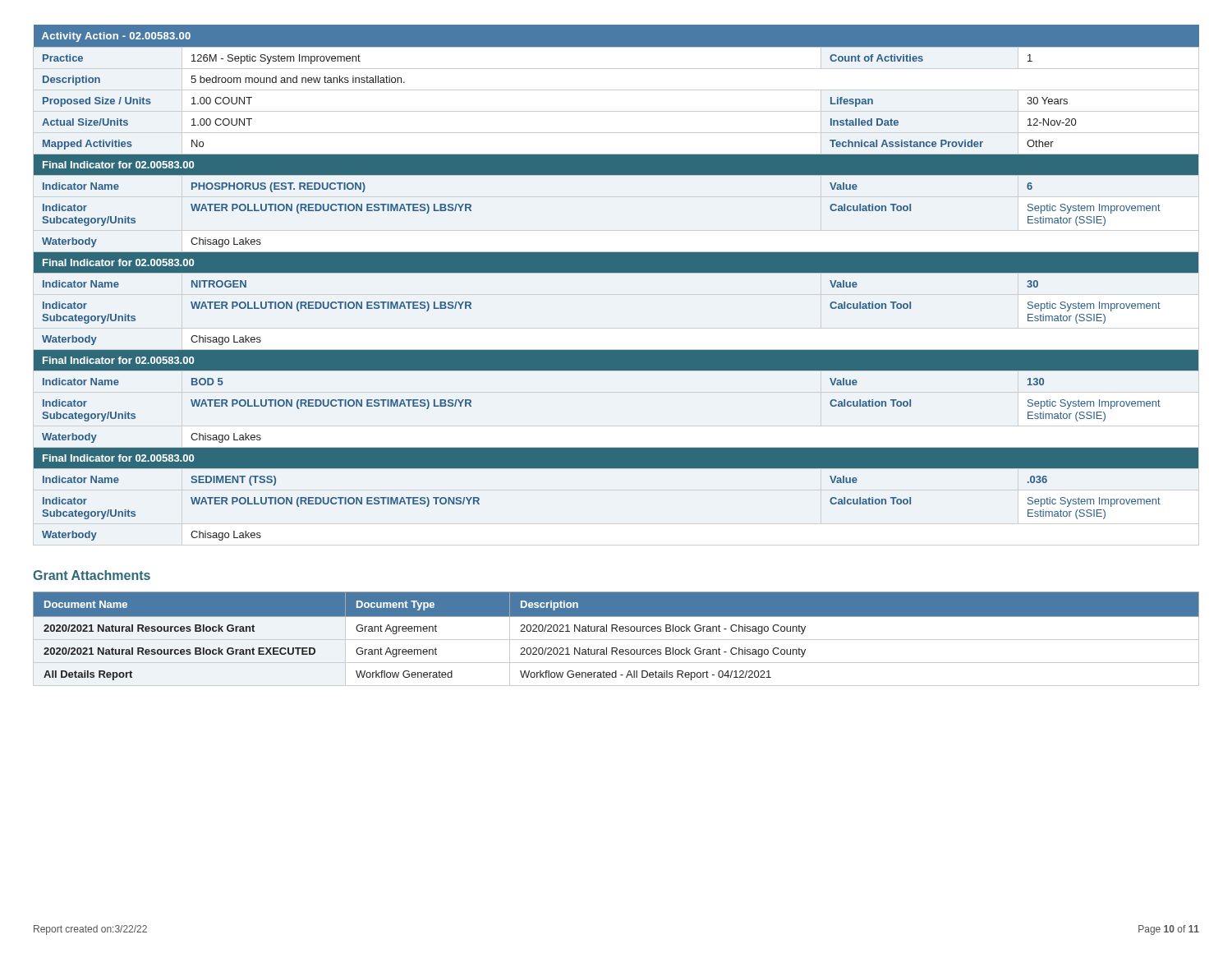Click on the table containing "Grant Agreement"
The image size is (1232, 953).
(616, 639)
